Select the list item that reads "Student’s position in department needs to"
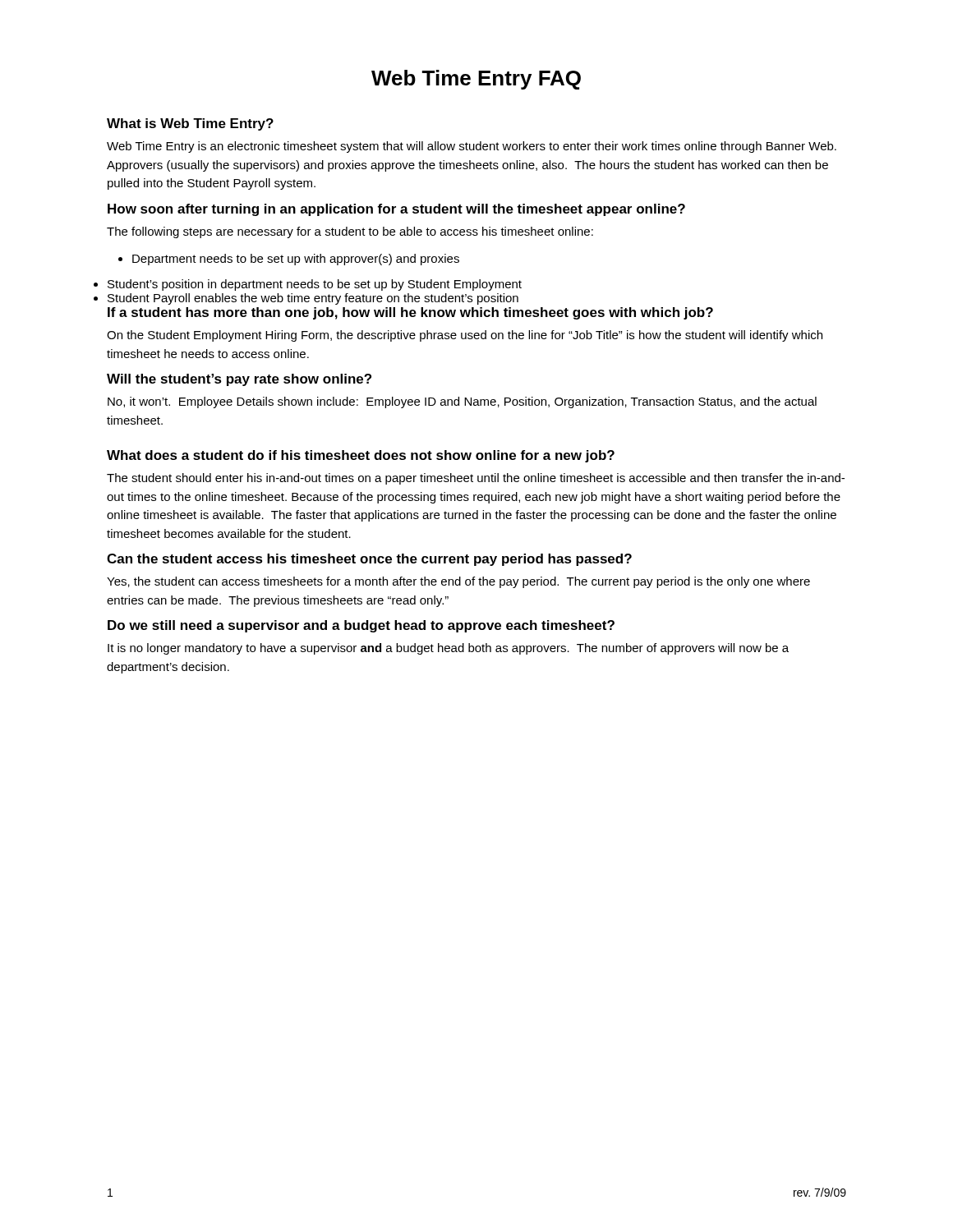Image resolution: width=953 pixels, height=1232 pixels. pos(476,284)
